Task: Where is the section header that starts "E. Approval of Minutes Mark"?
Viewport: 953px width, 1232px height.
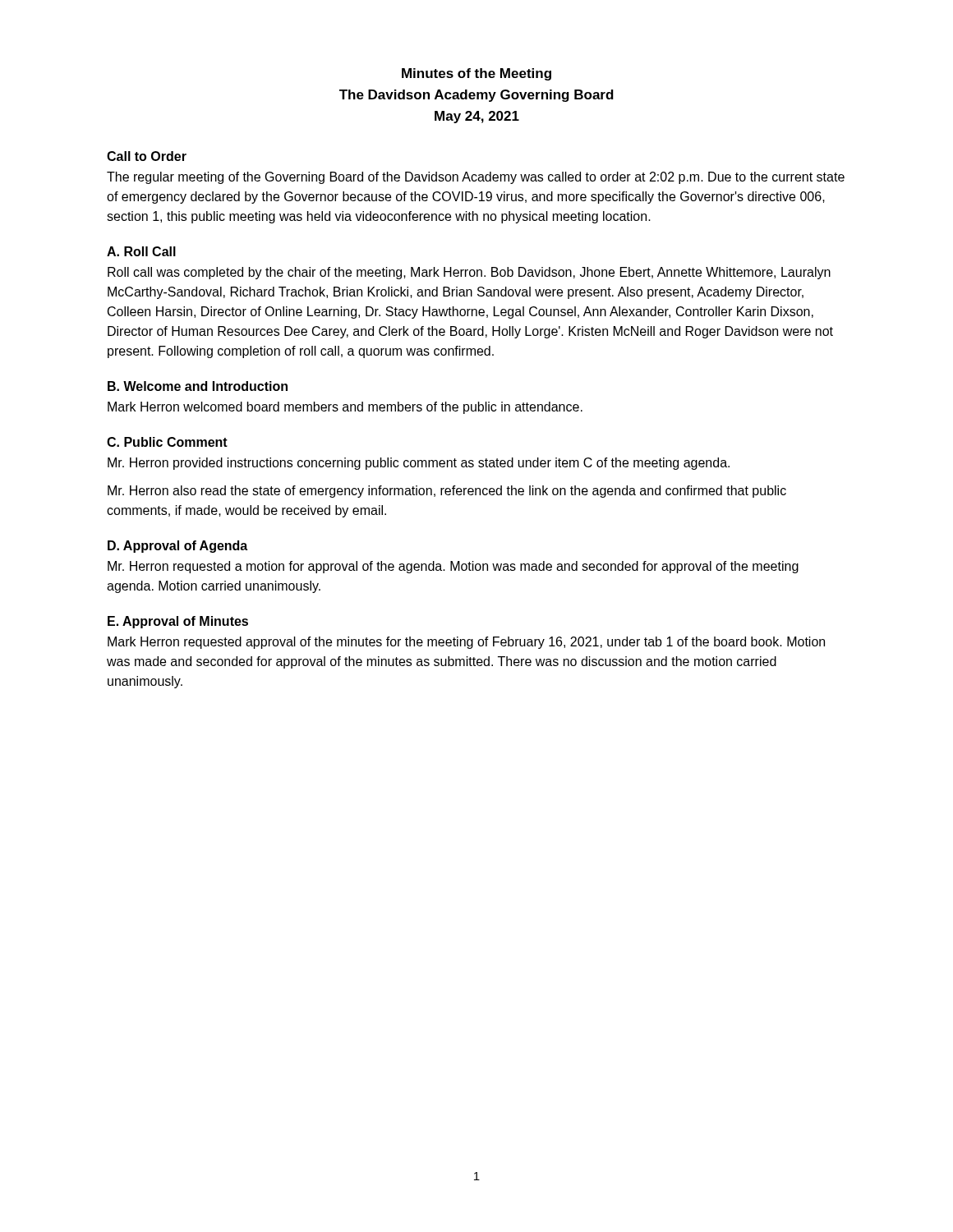Action: click(476, 653)
